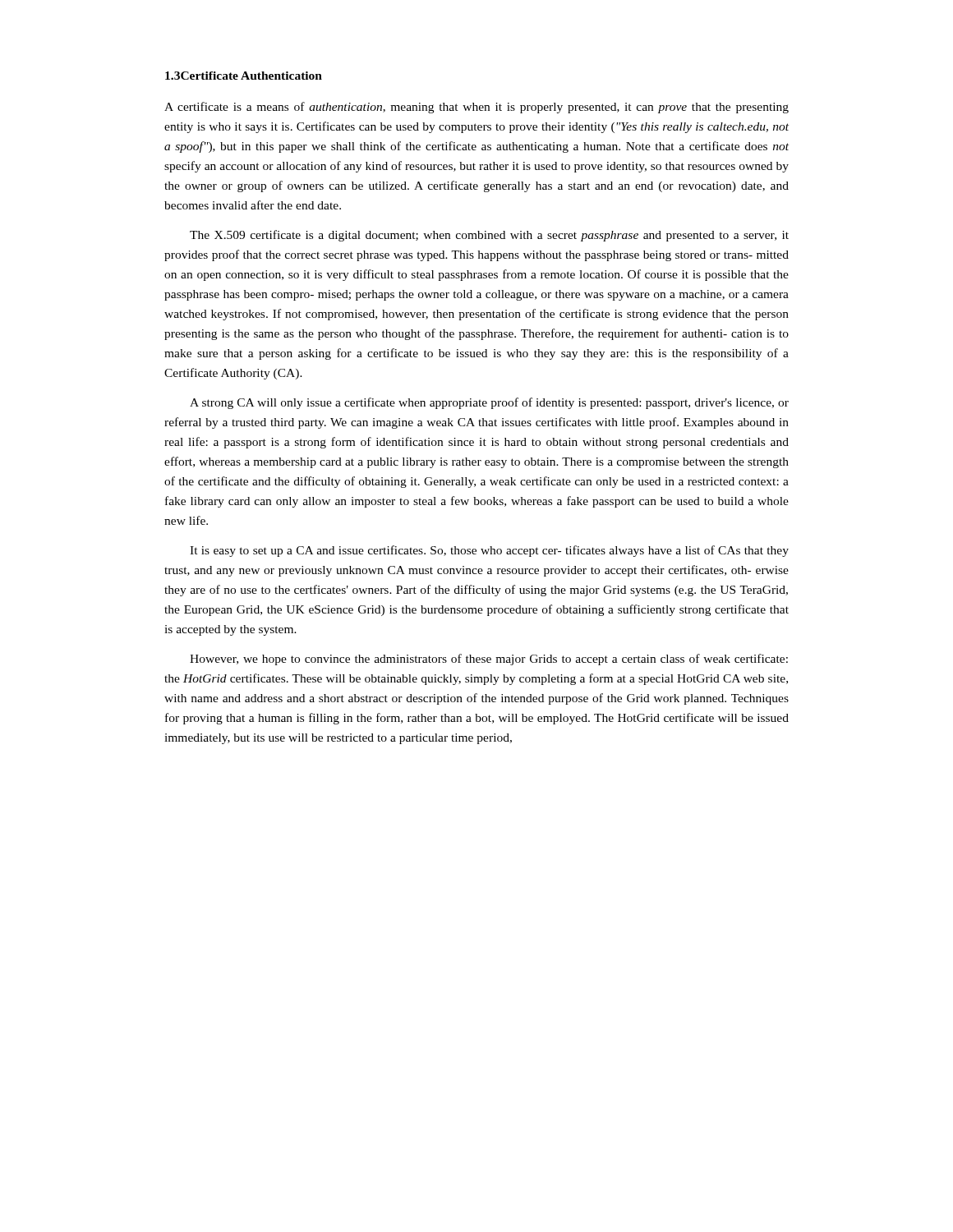
Task: Point to the block beginning "However, we hope to convince the administrators of"
Action: point(476,698)
